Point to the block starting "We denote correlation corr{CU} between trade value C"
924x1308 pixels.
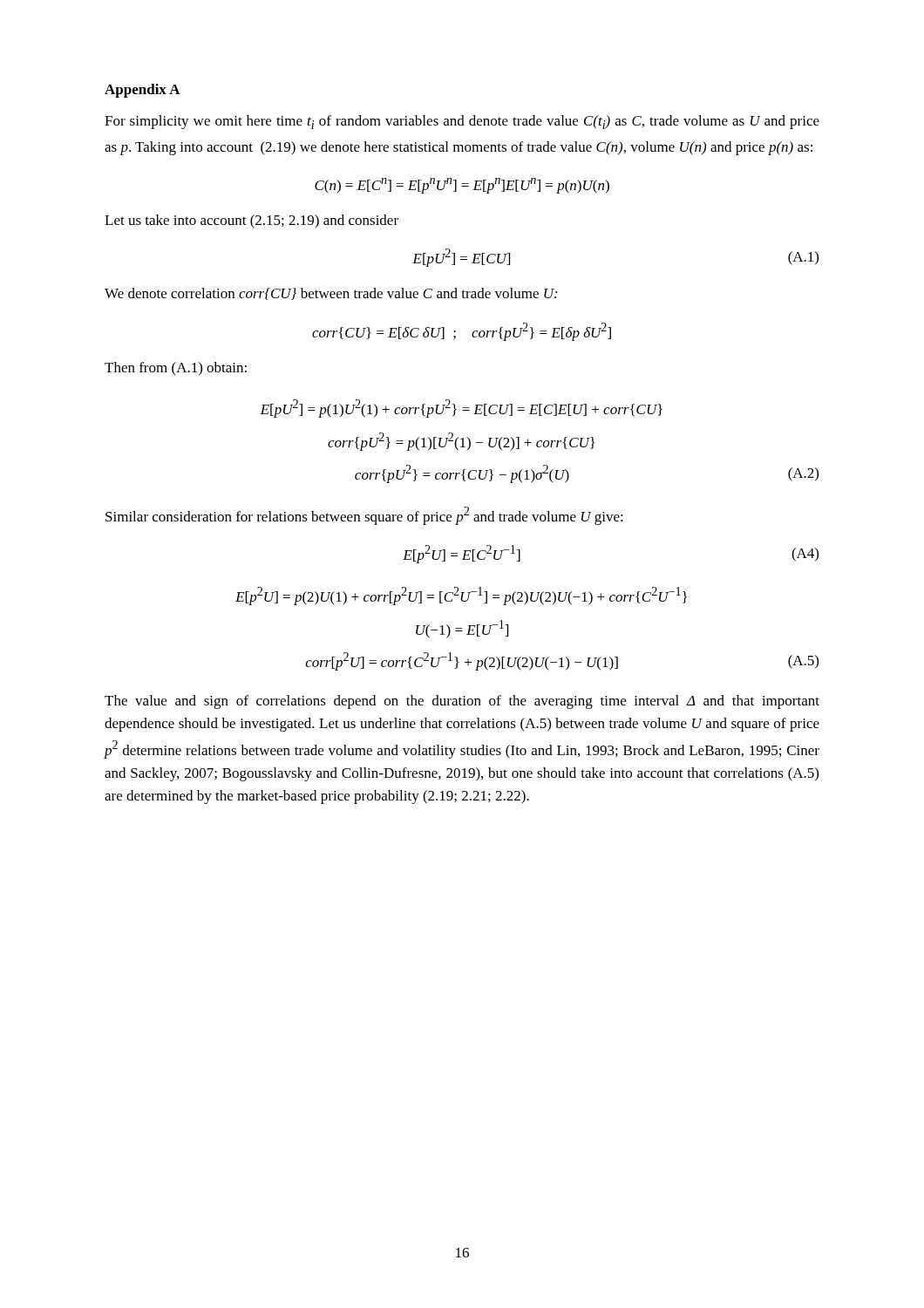(x=332, y=294)
